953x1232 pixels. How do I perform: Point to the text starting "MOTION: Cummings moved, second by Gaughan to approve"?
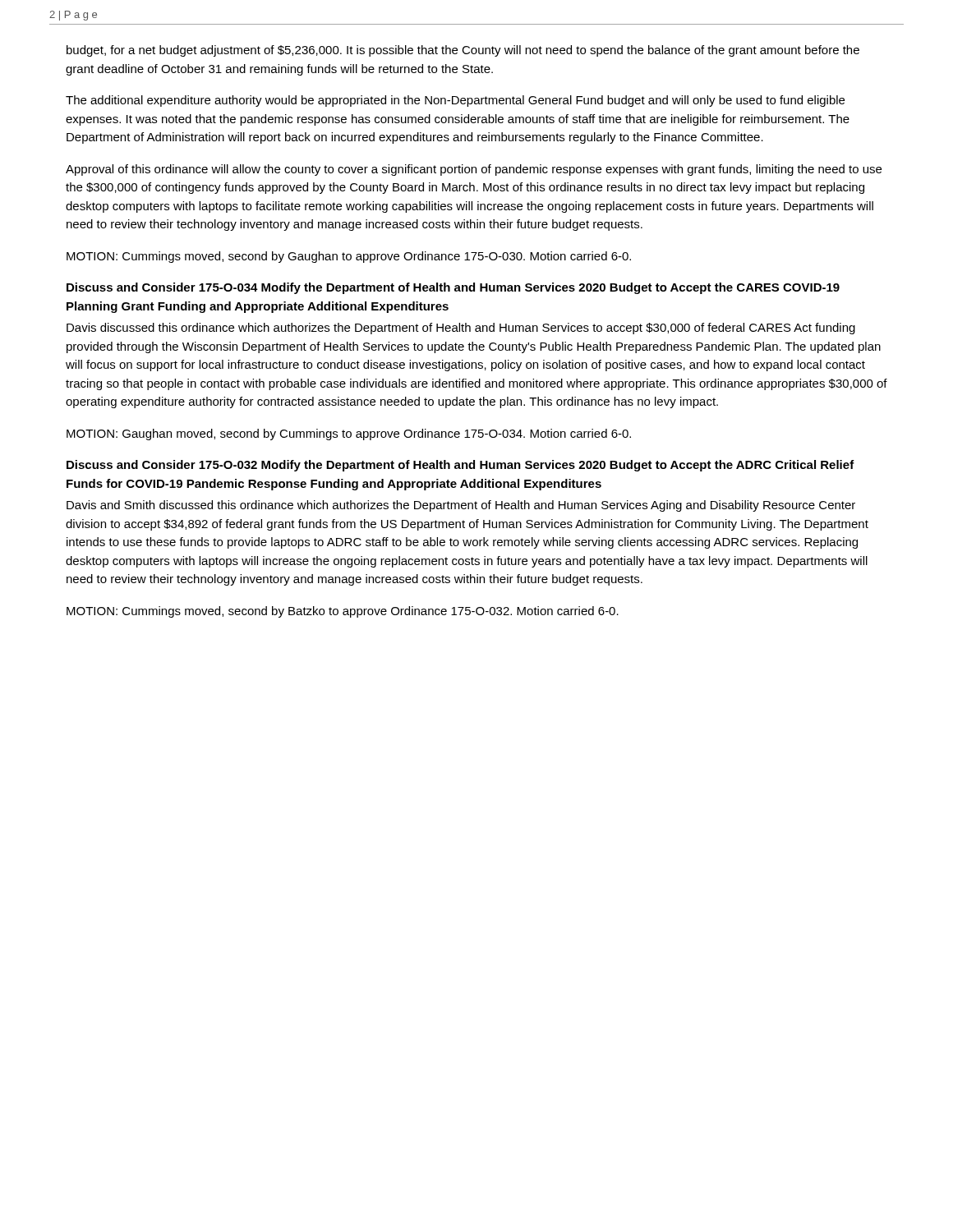349,255
